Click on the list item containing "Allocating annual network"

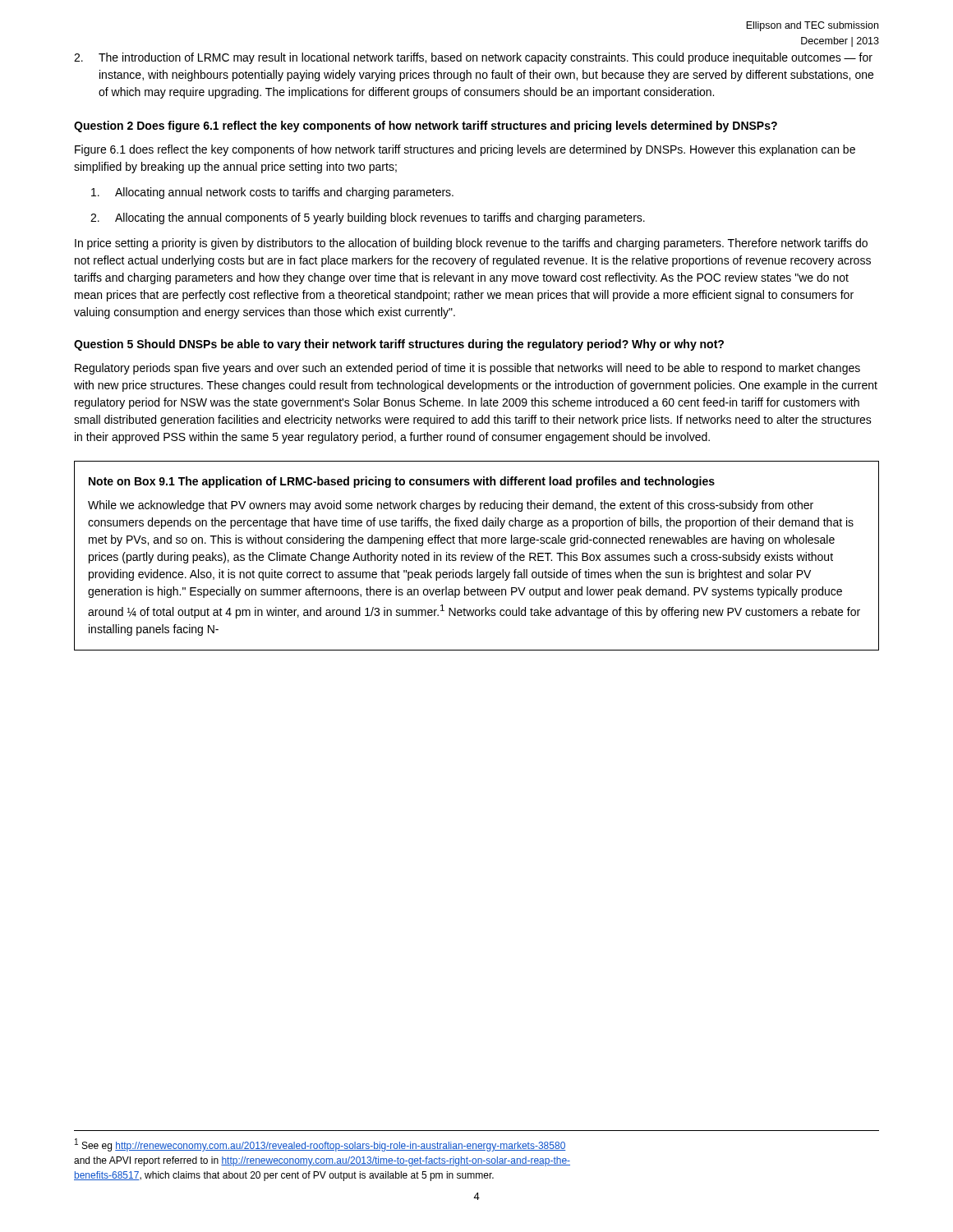tap(272, 193)
